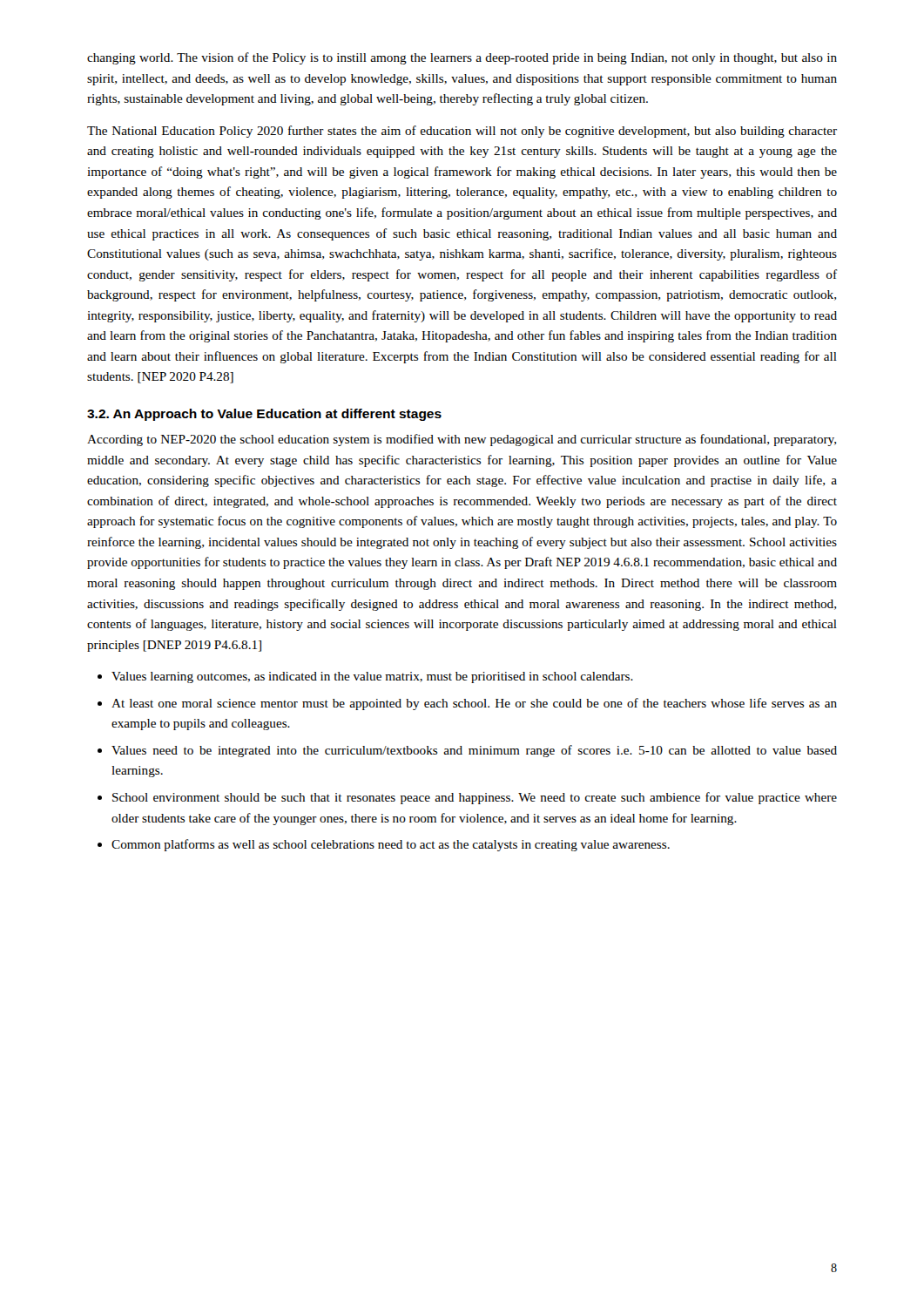Screen dimensions: 1307x924
Task: Select the text starting "According to NEP-2020 the school education system is"
Action: 462,541
